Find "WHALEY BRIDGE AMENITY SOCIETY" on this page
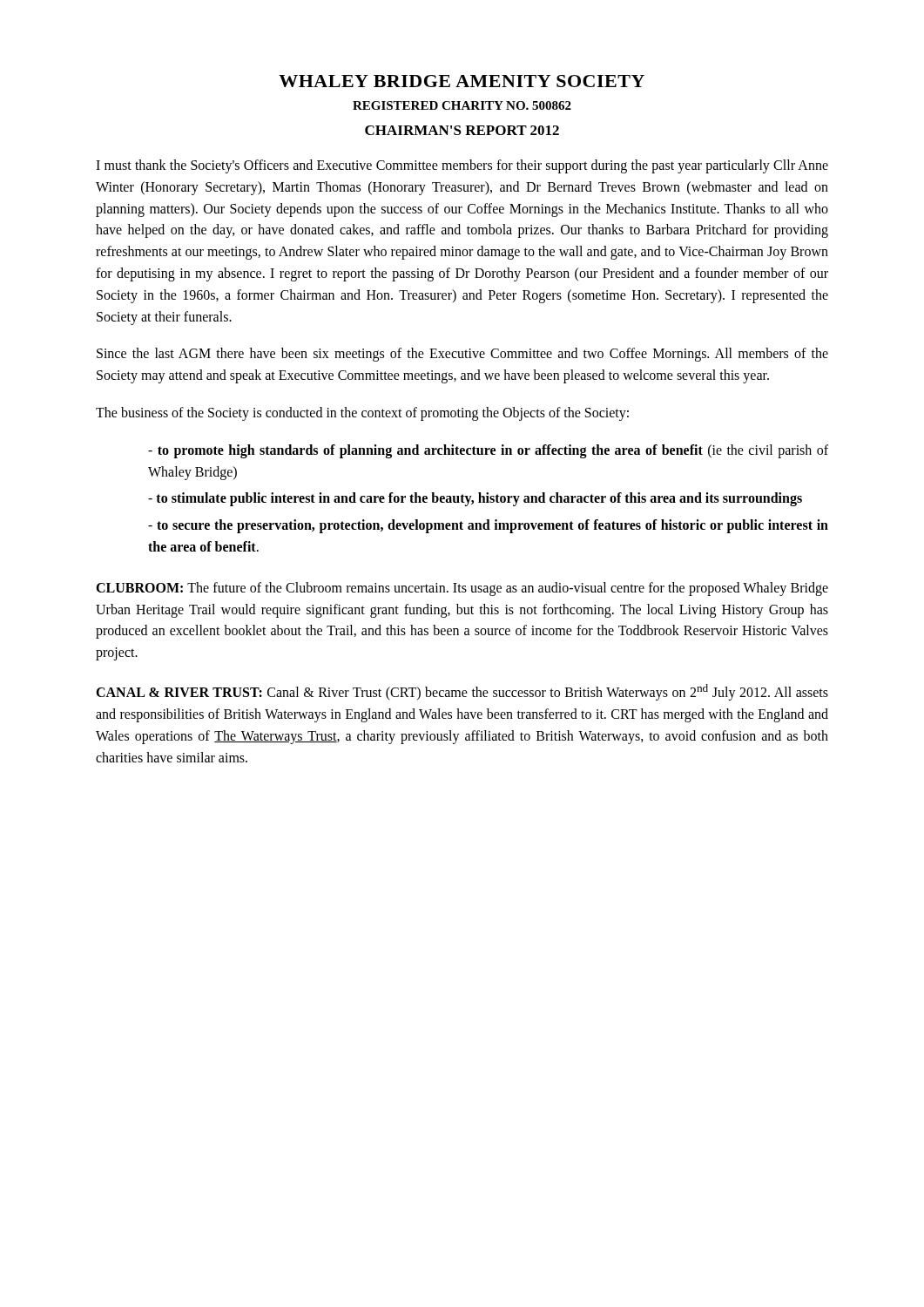Viewport: 924px width, 1307px height. coord(462,81)
